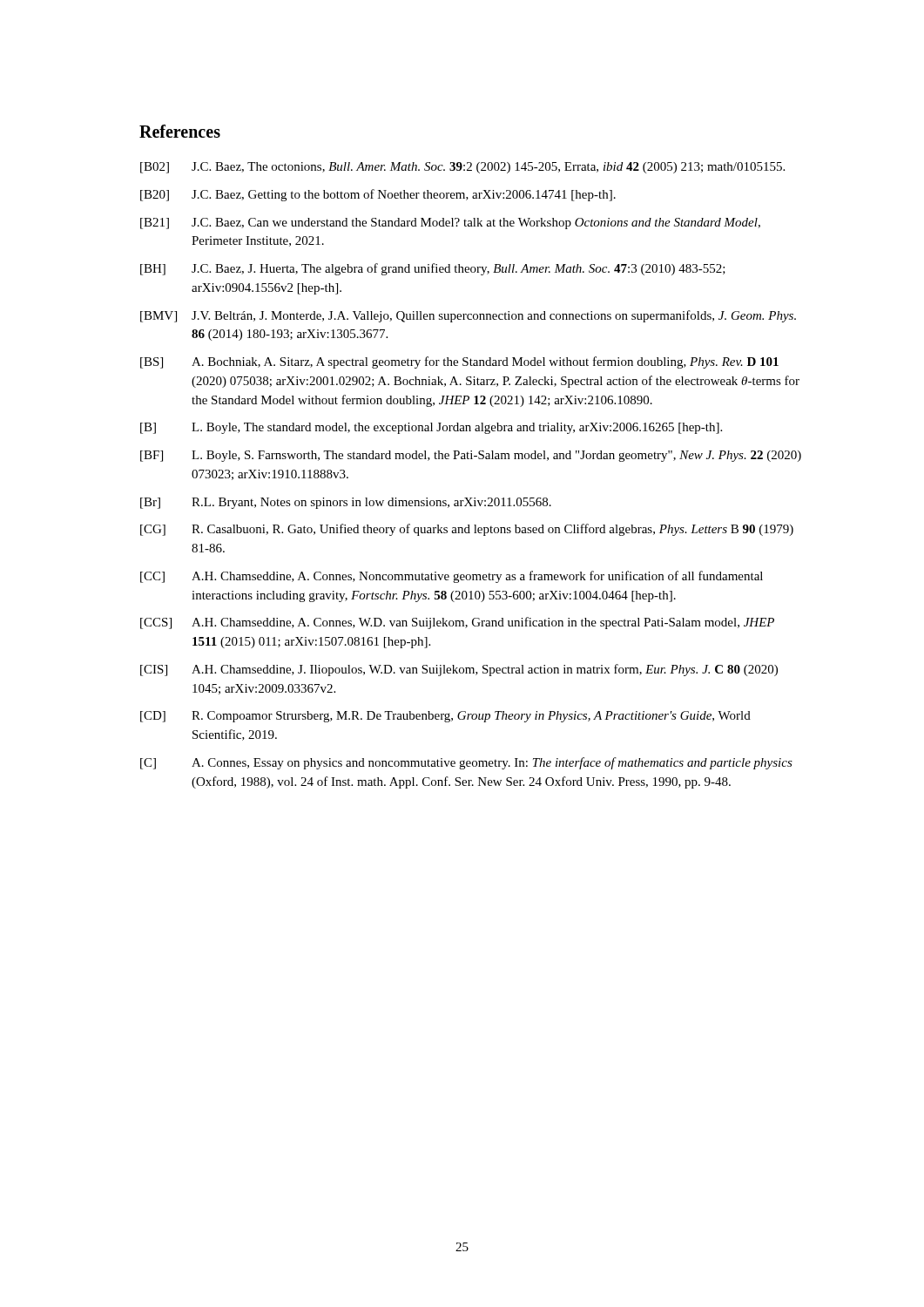The width and height of the screenshot is (924, 1307).
Task: Find the list item that says "[BMV] J.V. Beltrán, J. Monterde,"
Action: (471, 325)
